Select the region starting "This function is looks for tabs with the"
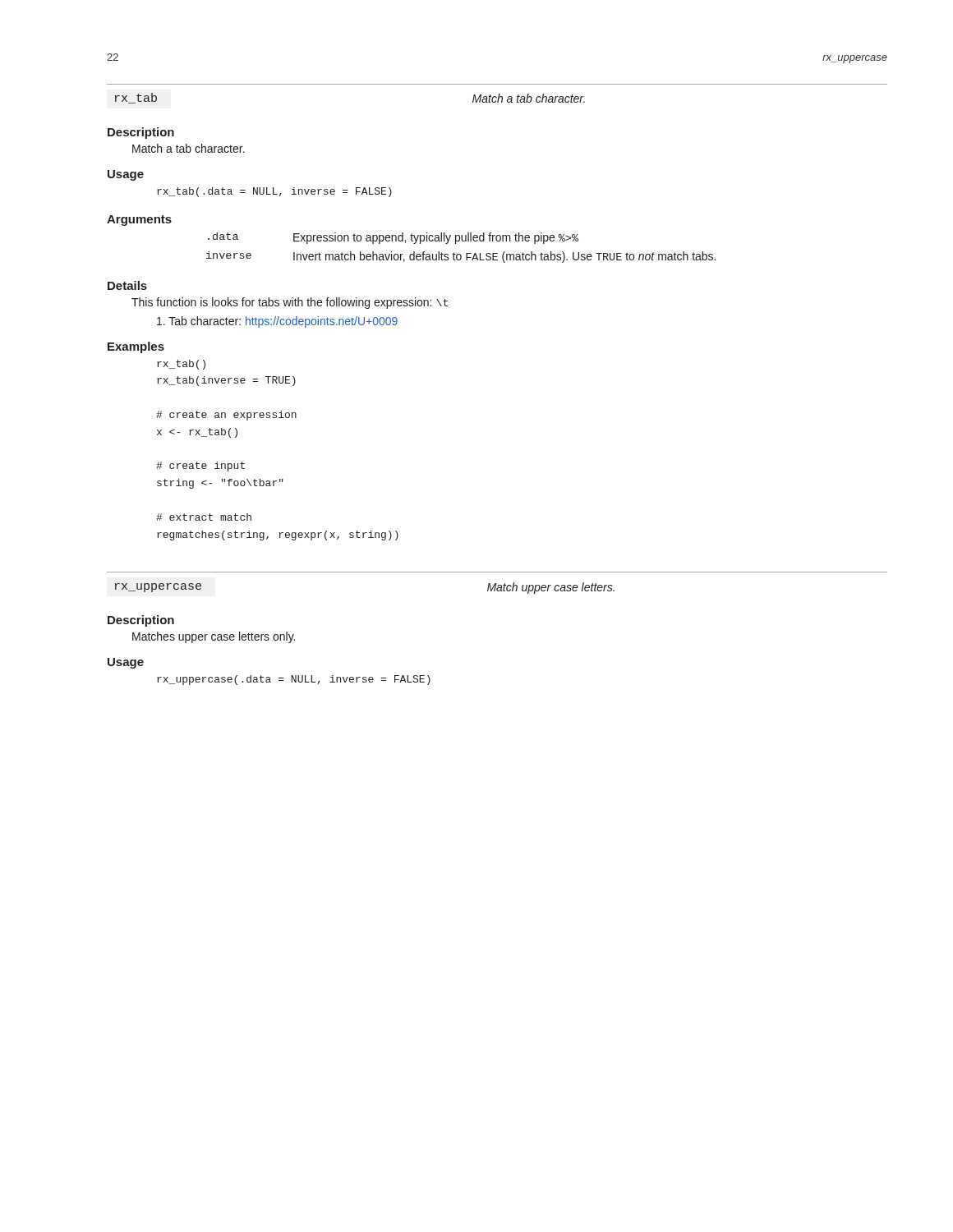 tap(290, 302)
